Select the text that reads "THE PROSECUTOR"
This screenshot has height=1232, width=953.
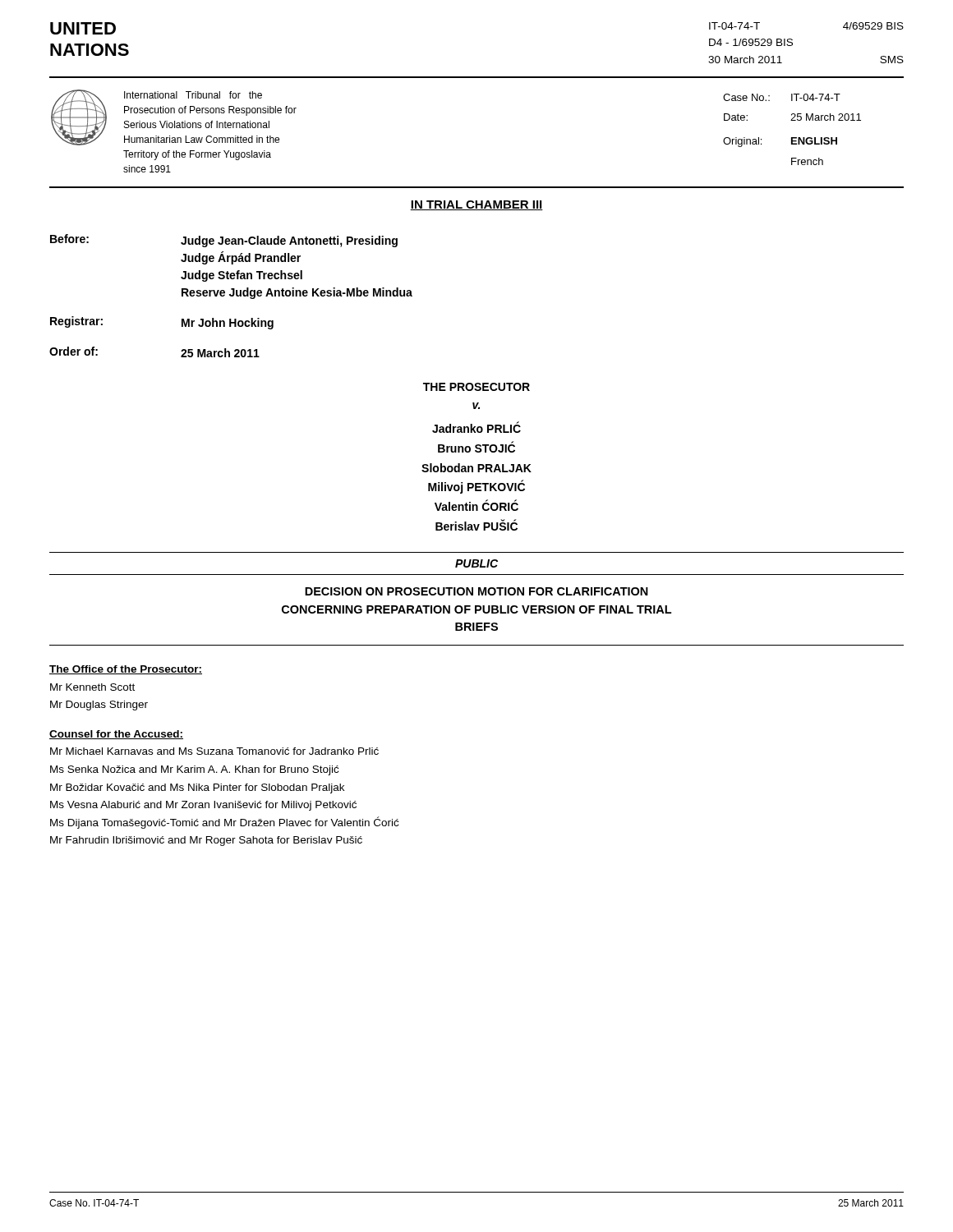tap(476, 387)
